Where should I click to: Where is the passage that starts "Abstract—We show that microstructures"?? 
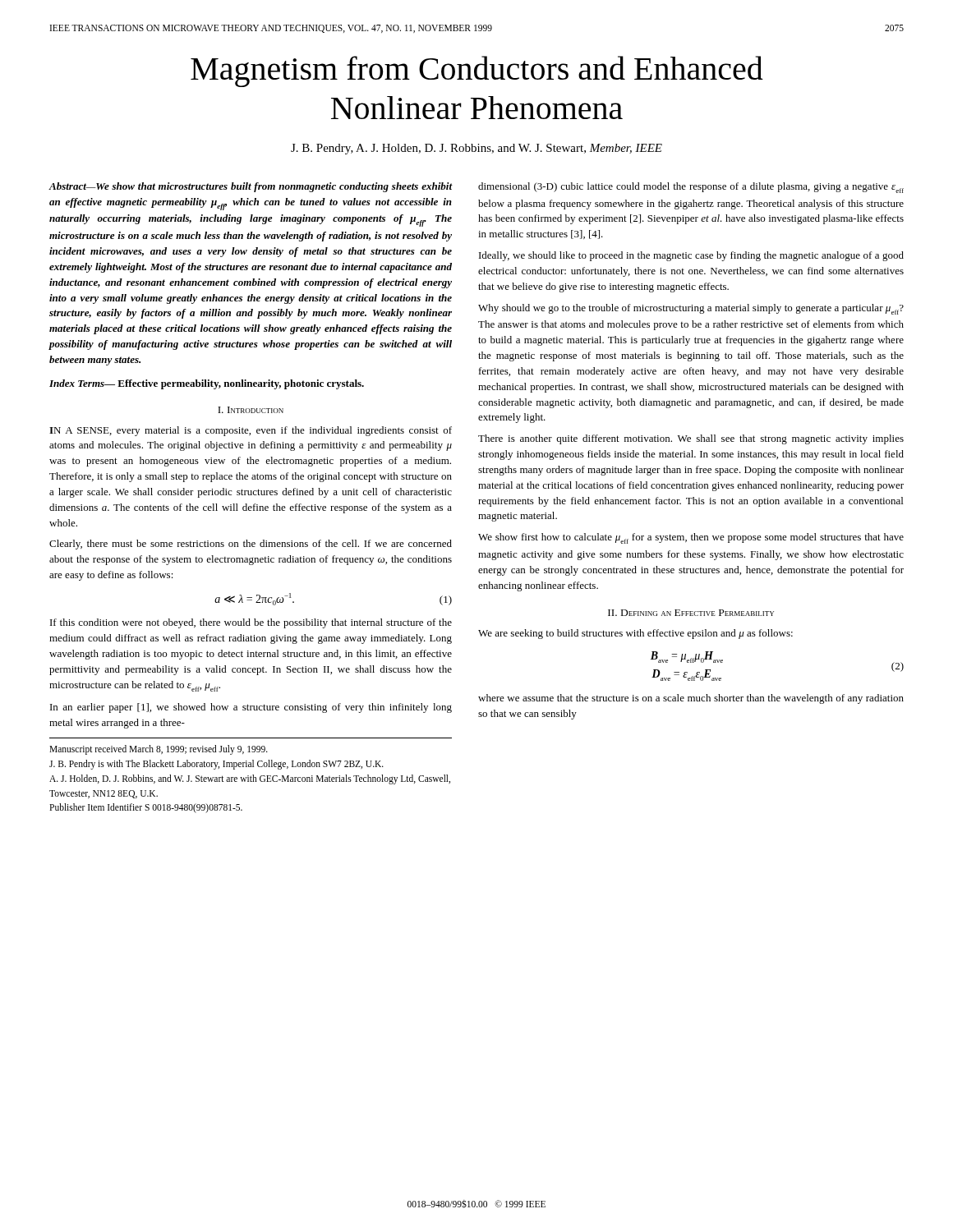tap(251, 273)
